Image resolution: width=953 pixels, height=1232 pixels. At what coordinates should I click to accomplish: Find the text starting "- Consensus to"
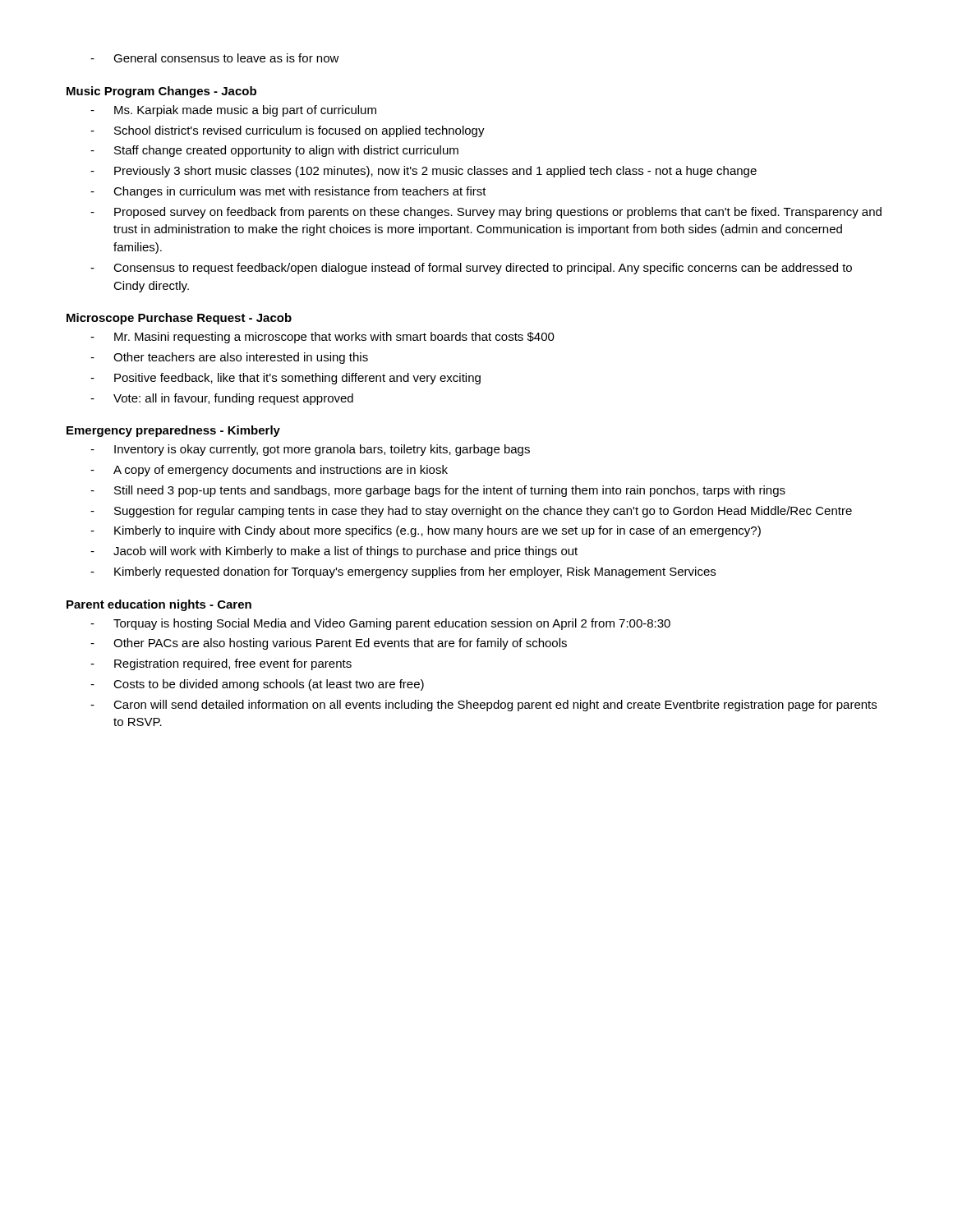click(476, 276)
